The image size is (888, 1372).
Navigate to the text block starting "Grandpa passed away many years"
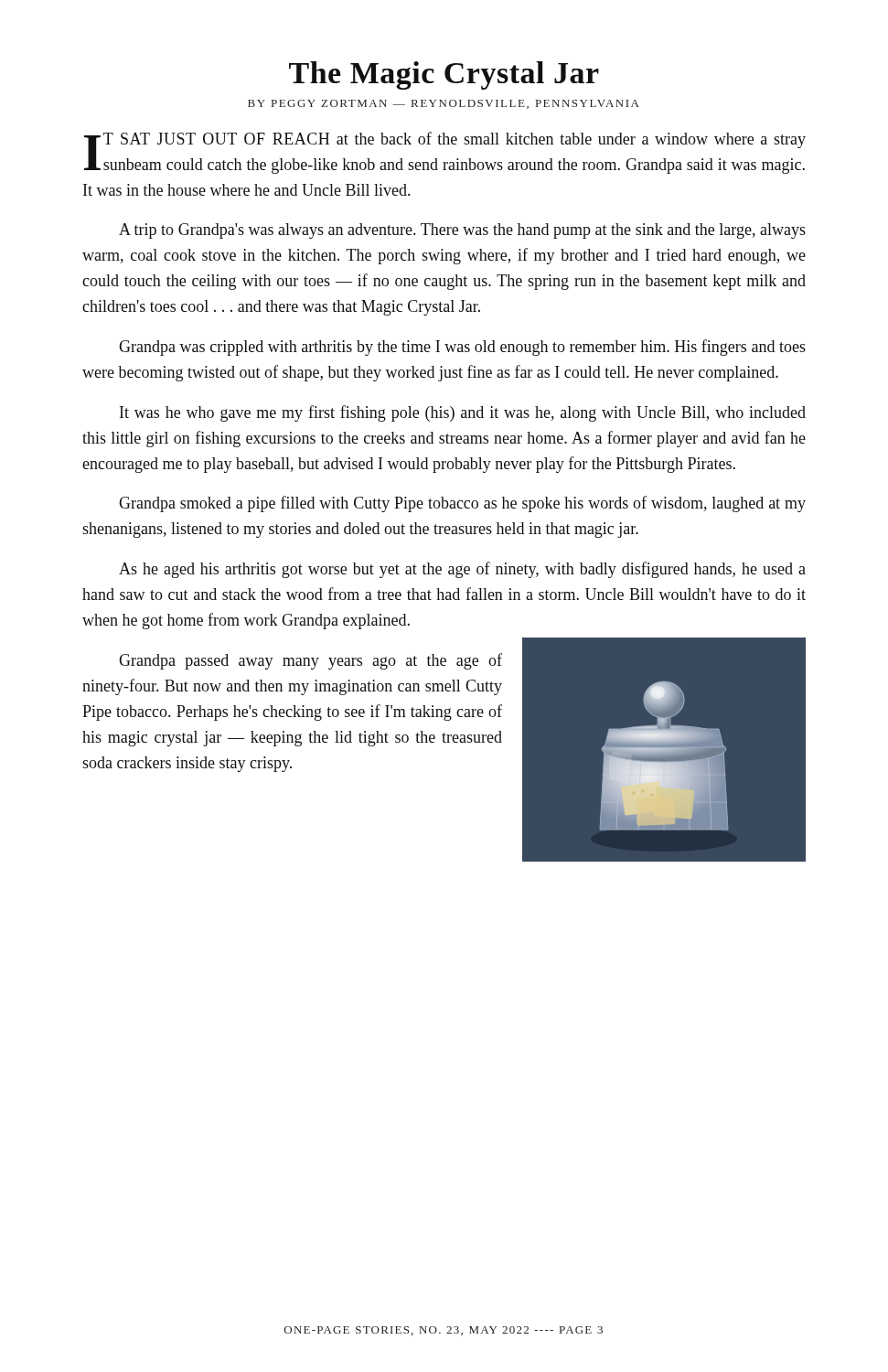pyautogui.click(x=292, y=711)
